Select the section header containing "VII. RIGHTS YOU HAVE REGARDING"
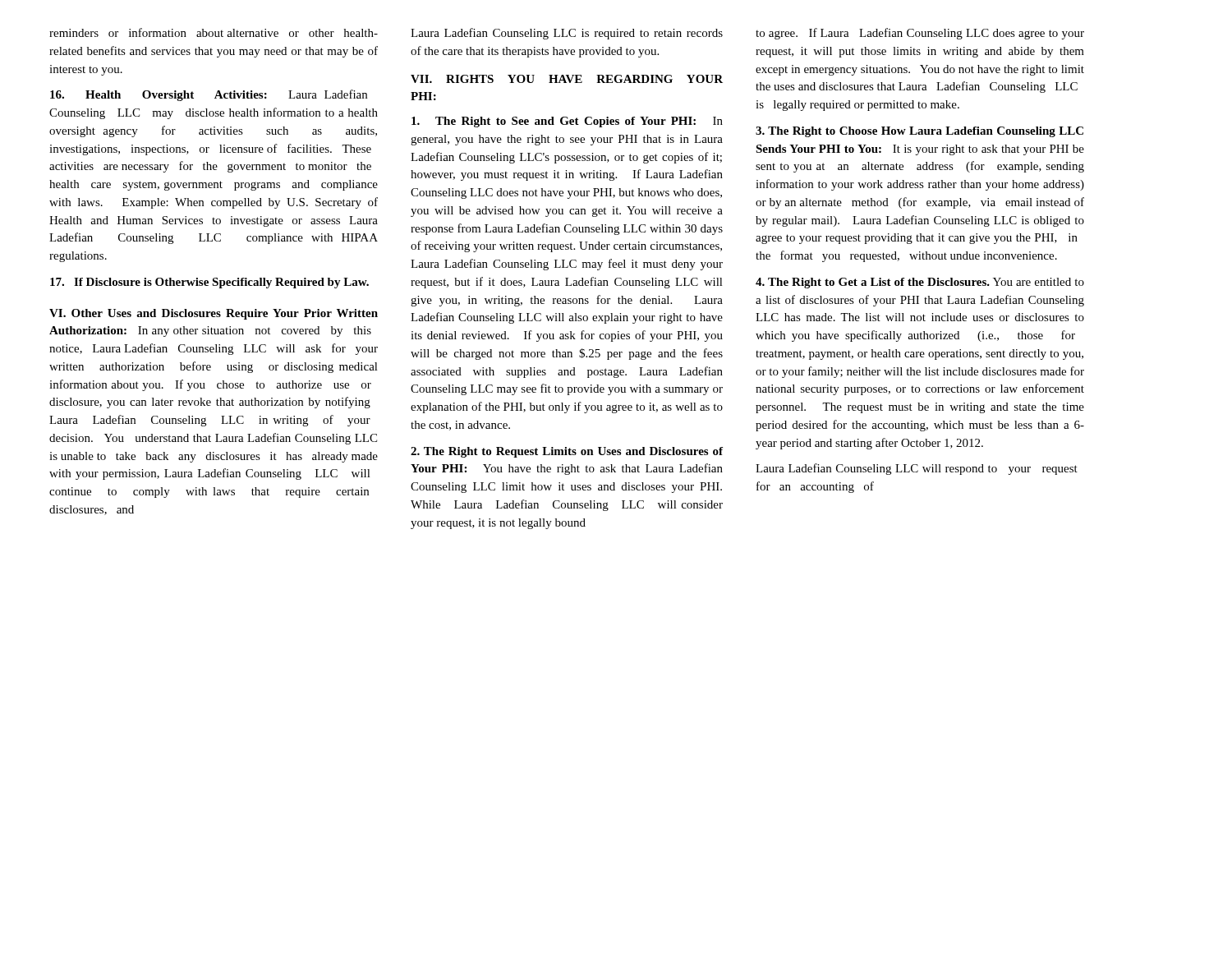Screen dimensions: 953x1232 [567, 88]
